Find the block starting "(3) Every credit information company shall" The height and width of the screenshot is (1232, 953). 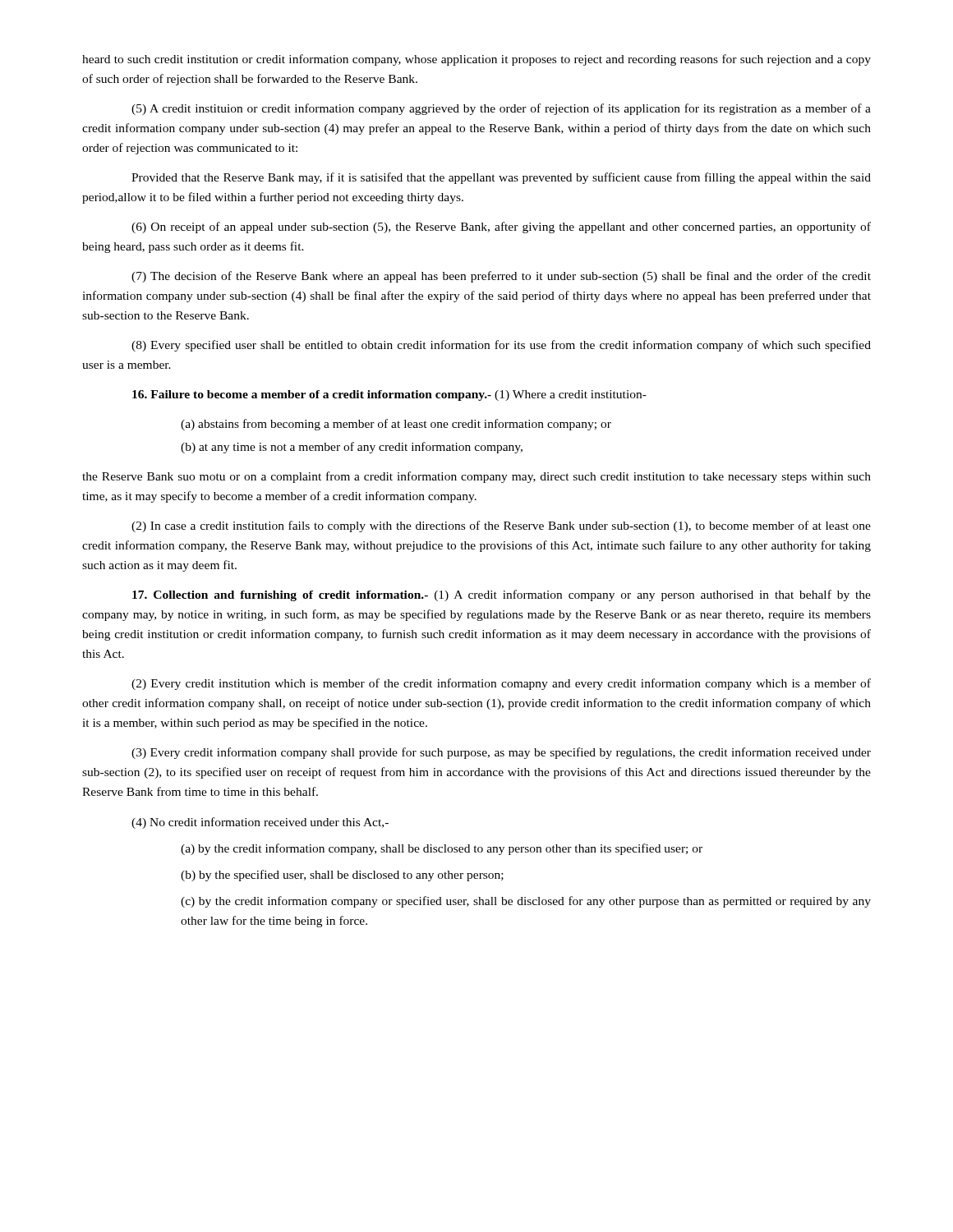point(476,772)
